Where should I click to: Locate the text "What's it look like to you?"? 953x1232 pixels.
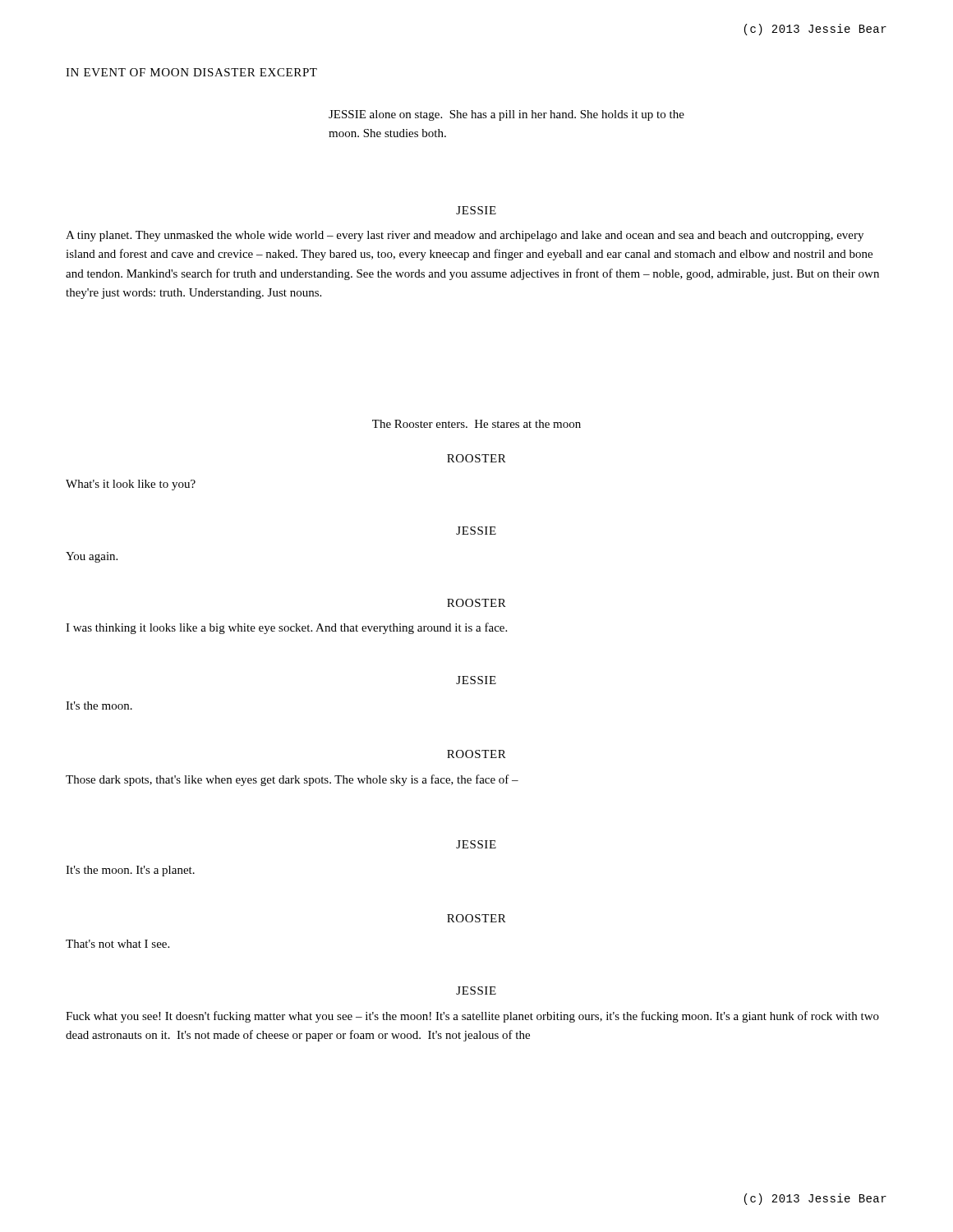tap(131, 484)
